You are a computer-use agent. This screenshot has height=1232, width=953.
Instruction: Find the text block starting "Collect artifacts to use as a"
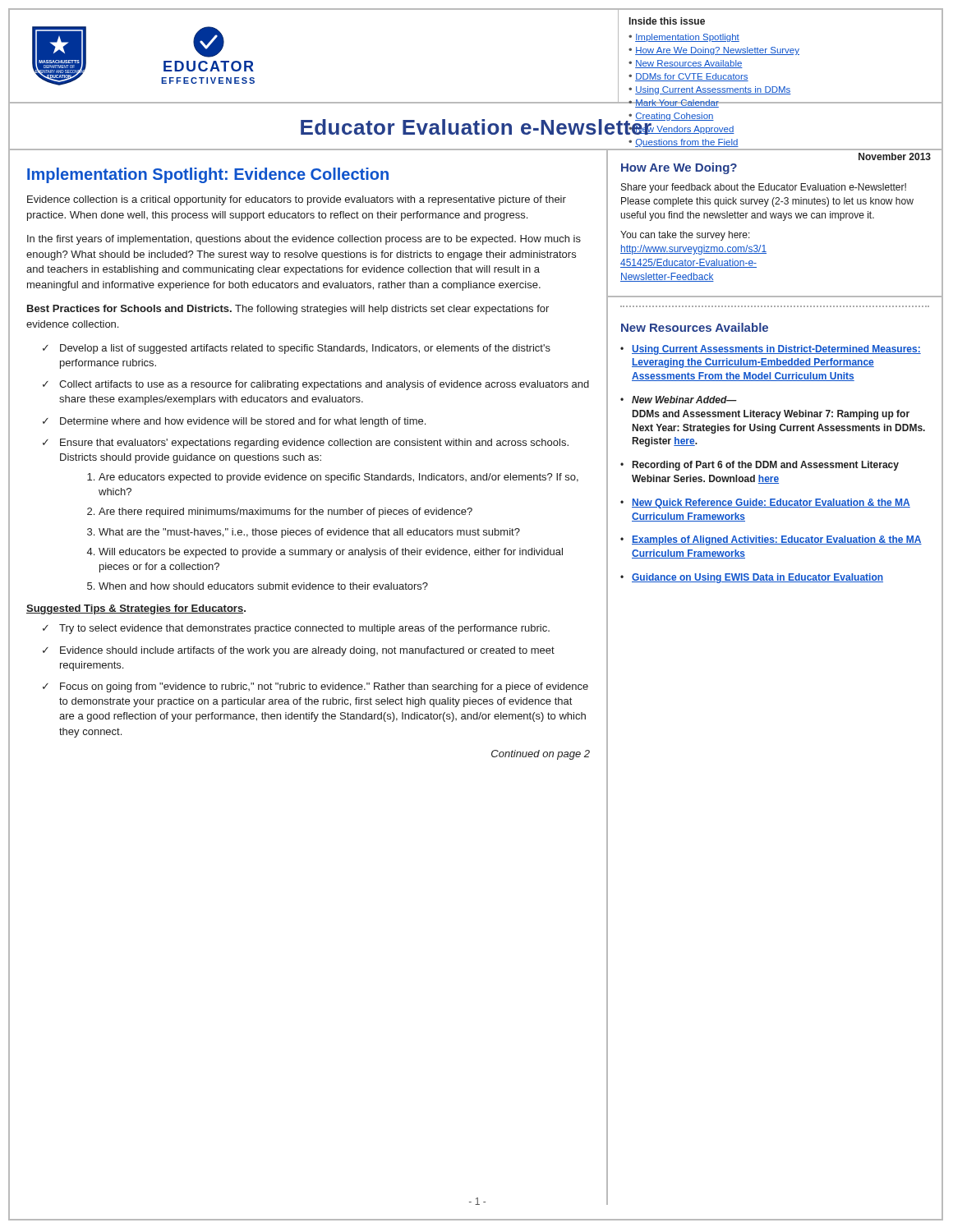point(324,392)
